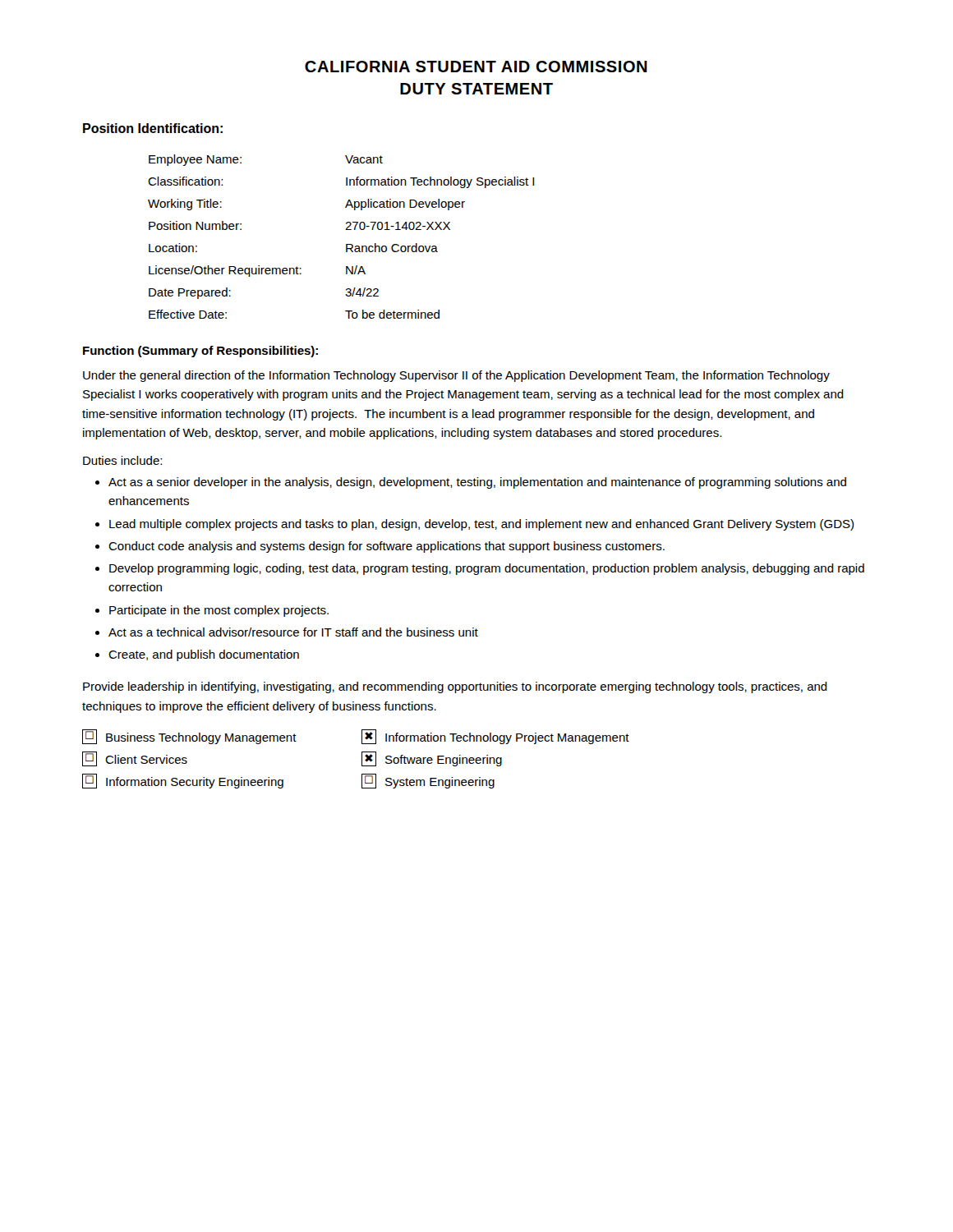The width and height of the screenshot is (953, 1232).
Task: Point to "✖ Information Technology Project Management"
Action: click(x=495, y=737)
